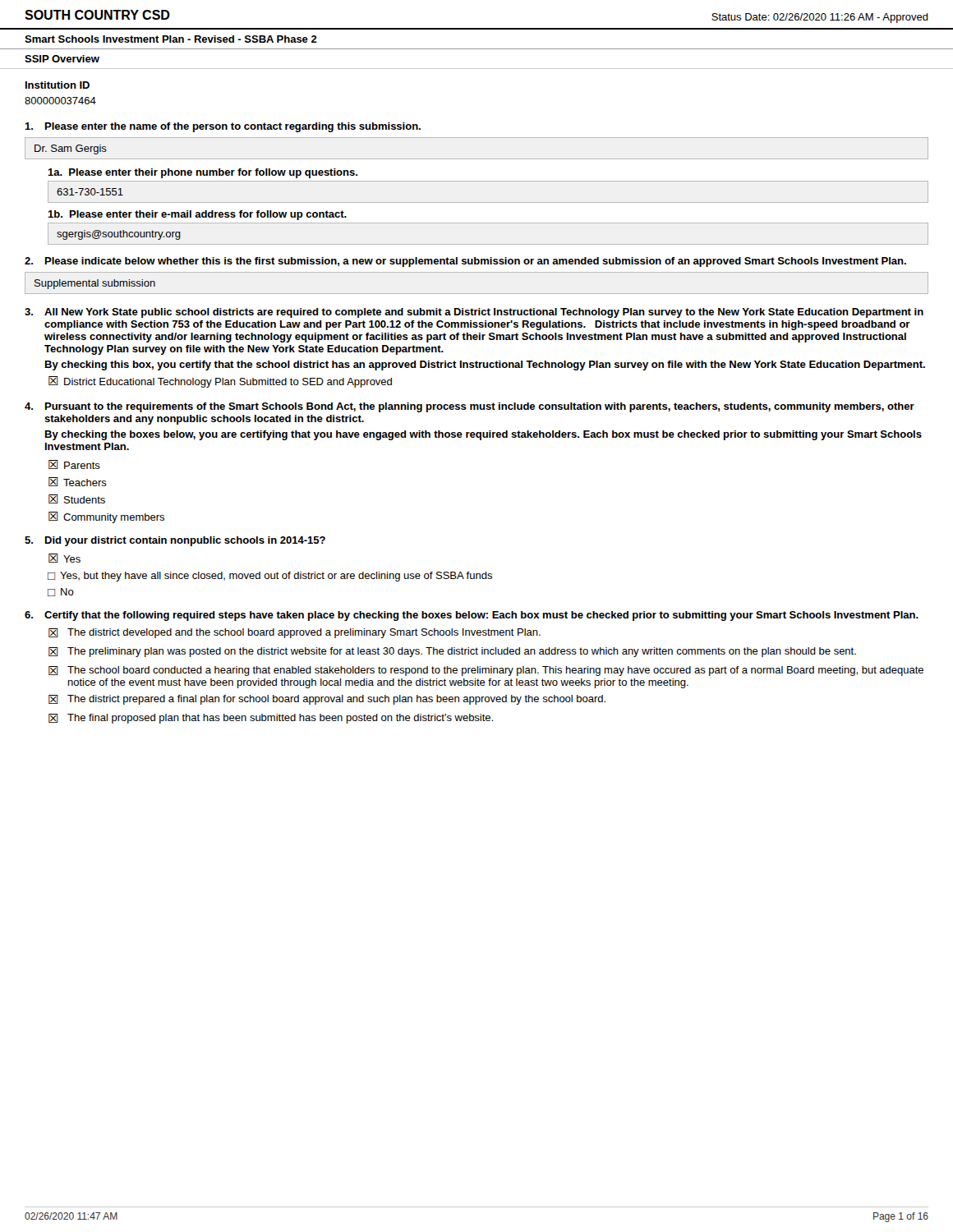Viewport: 953px width, 1232px height.
Task: Find the block starting "□ No"
Action: pos(61,592)
